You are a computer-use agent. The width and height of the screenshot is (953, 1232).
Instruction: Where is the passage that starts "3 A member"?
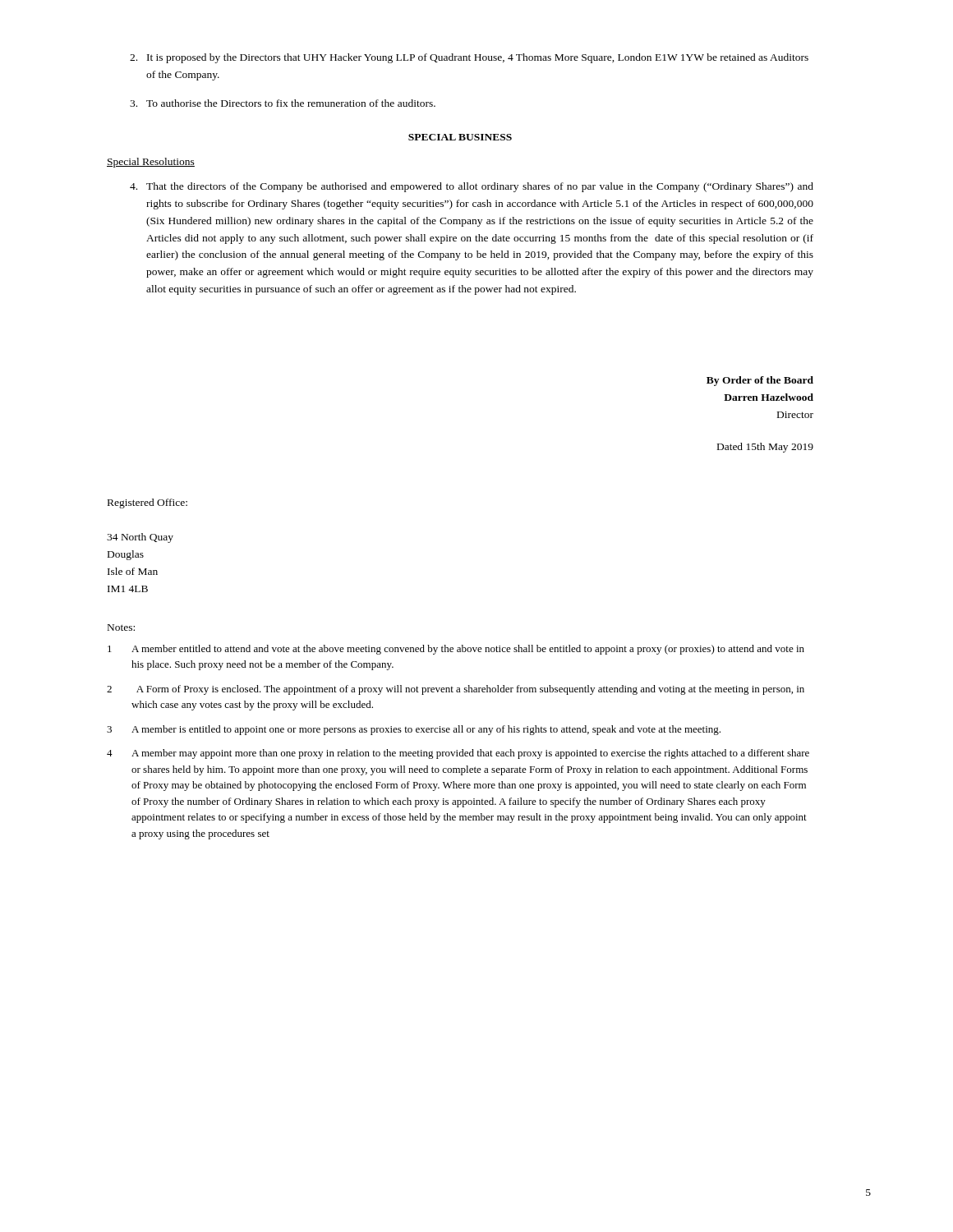coord(460,729)
